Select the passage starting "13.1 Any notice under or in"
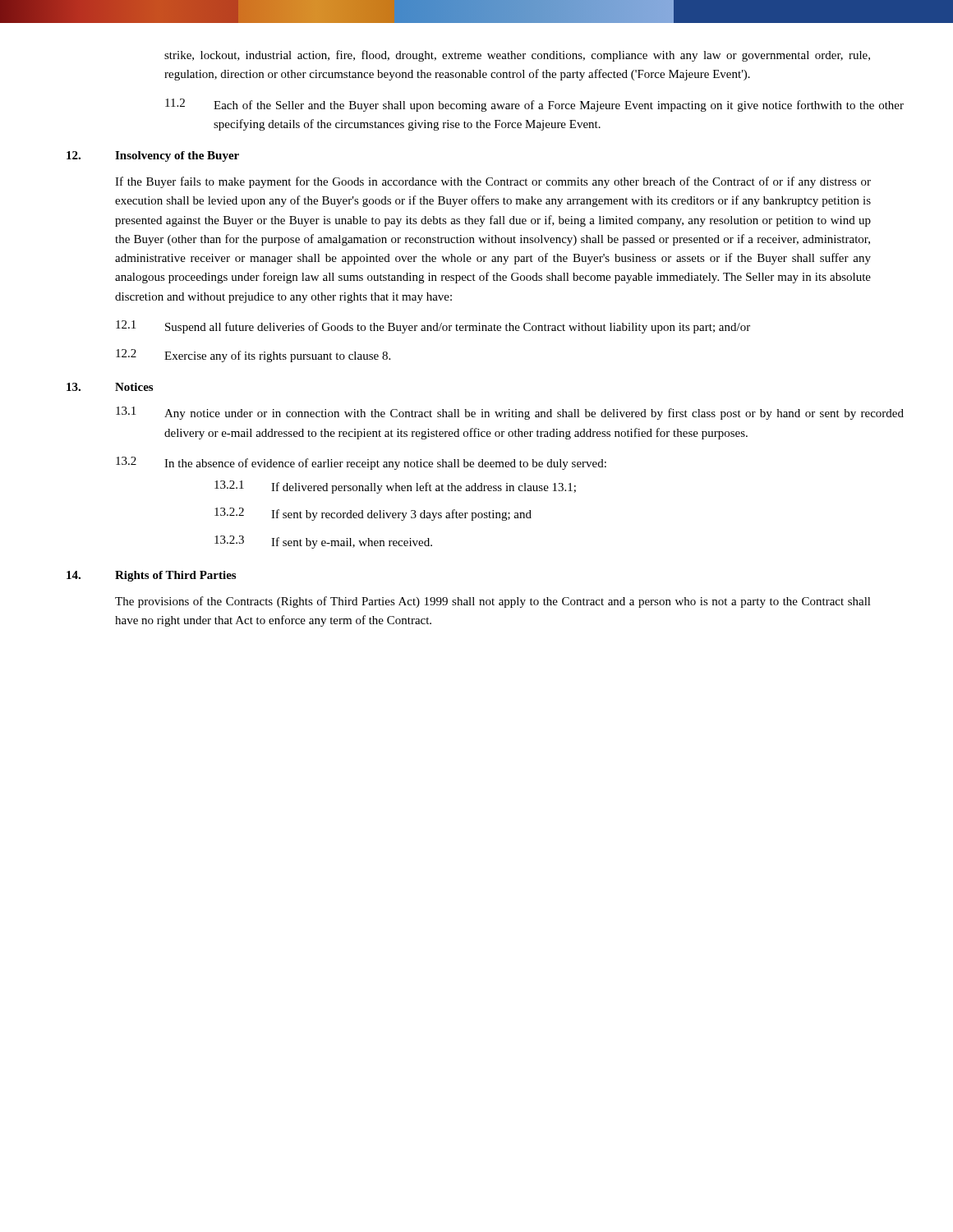Screen dimensions: 1232x953 pos(509,423)
